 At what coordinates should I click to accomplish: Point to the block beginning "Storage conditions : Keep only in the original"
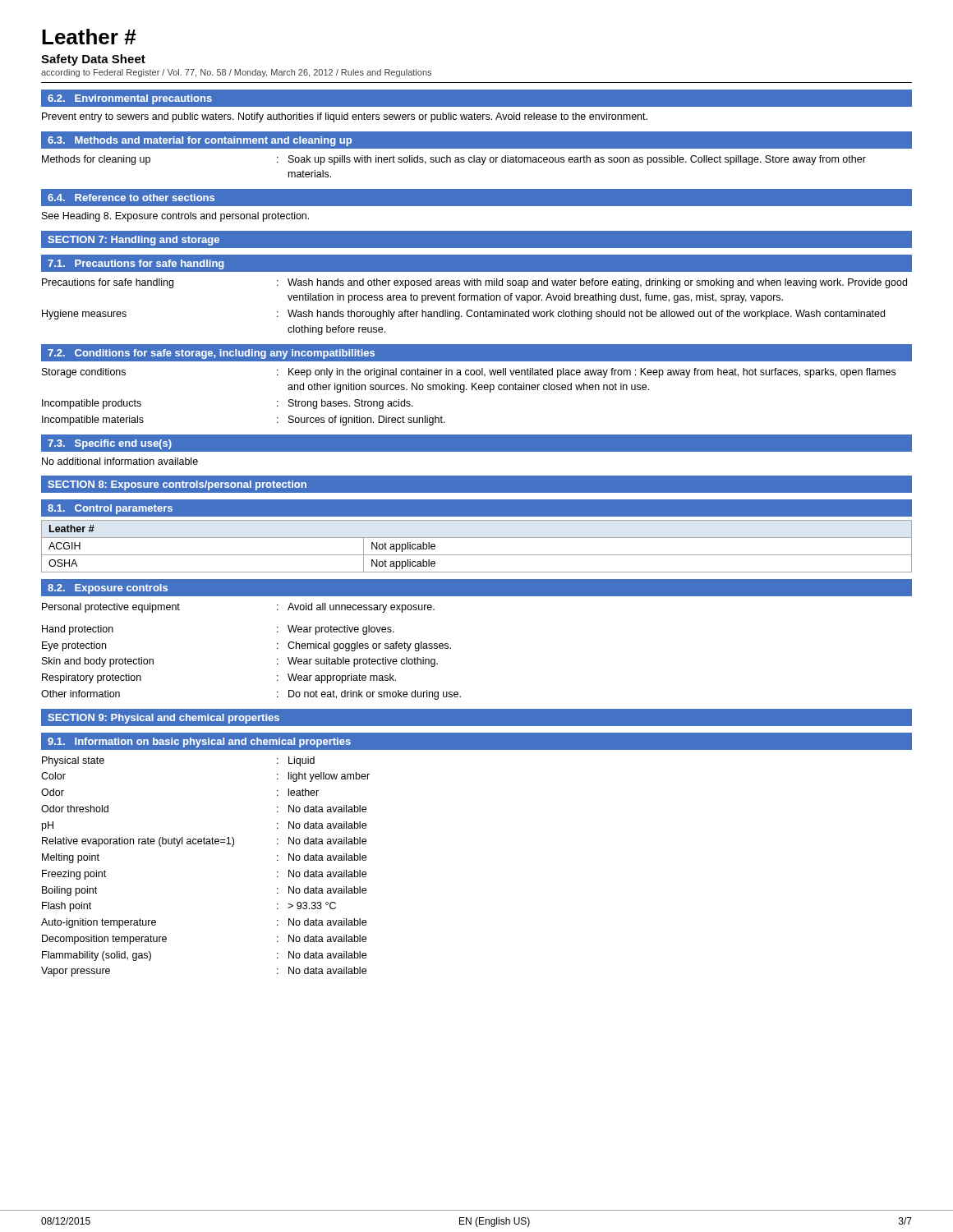tap(476, 396)
